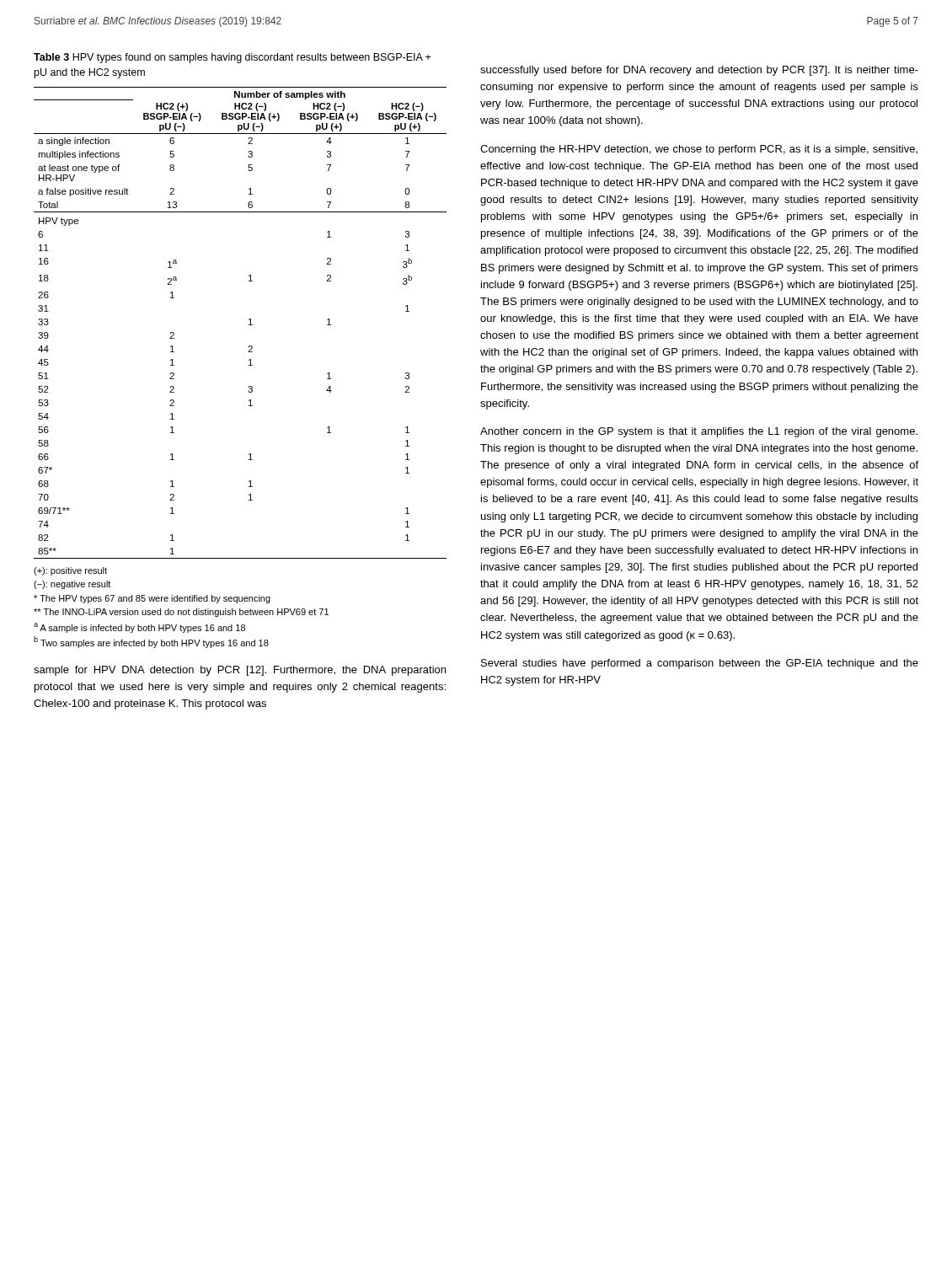Select the footnote

[240, 607]
